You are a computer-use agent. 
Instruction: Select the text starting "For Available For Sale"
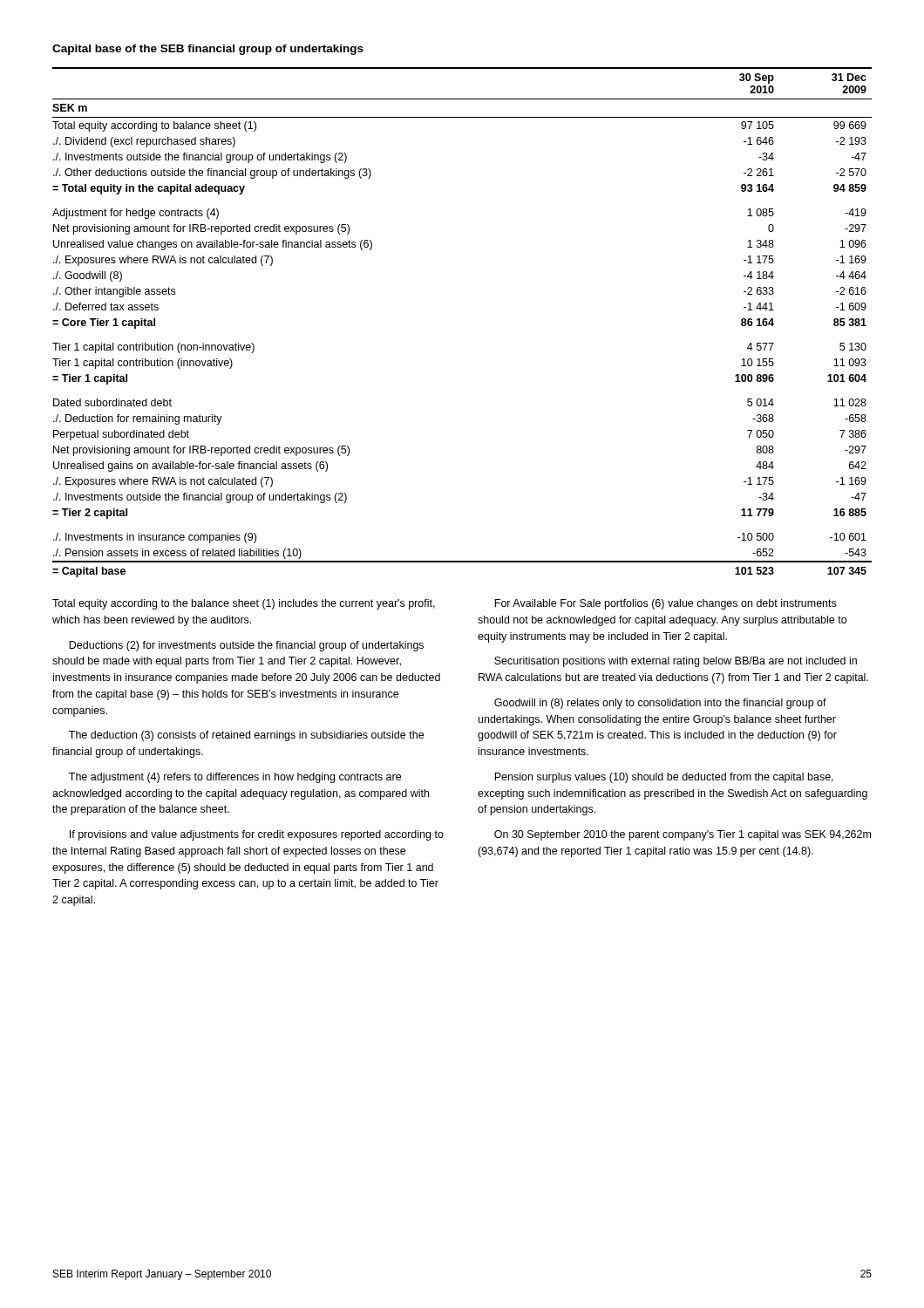(x=675, y=727)
